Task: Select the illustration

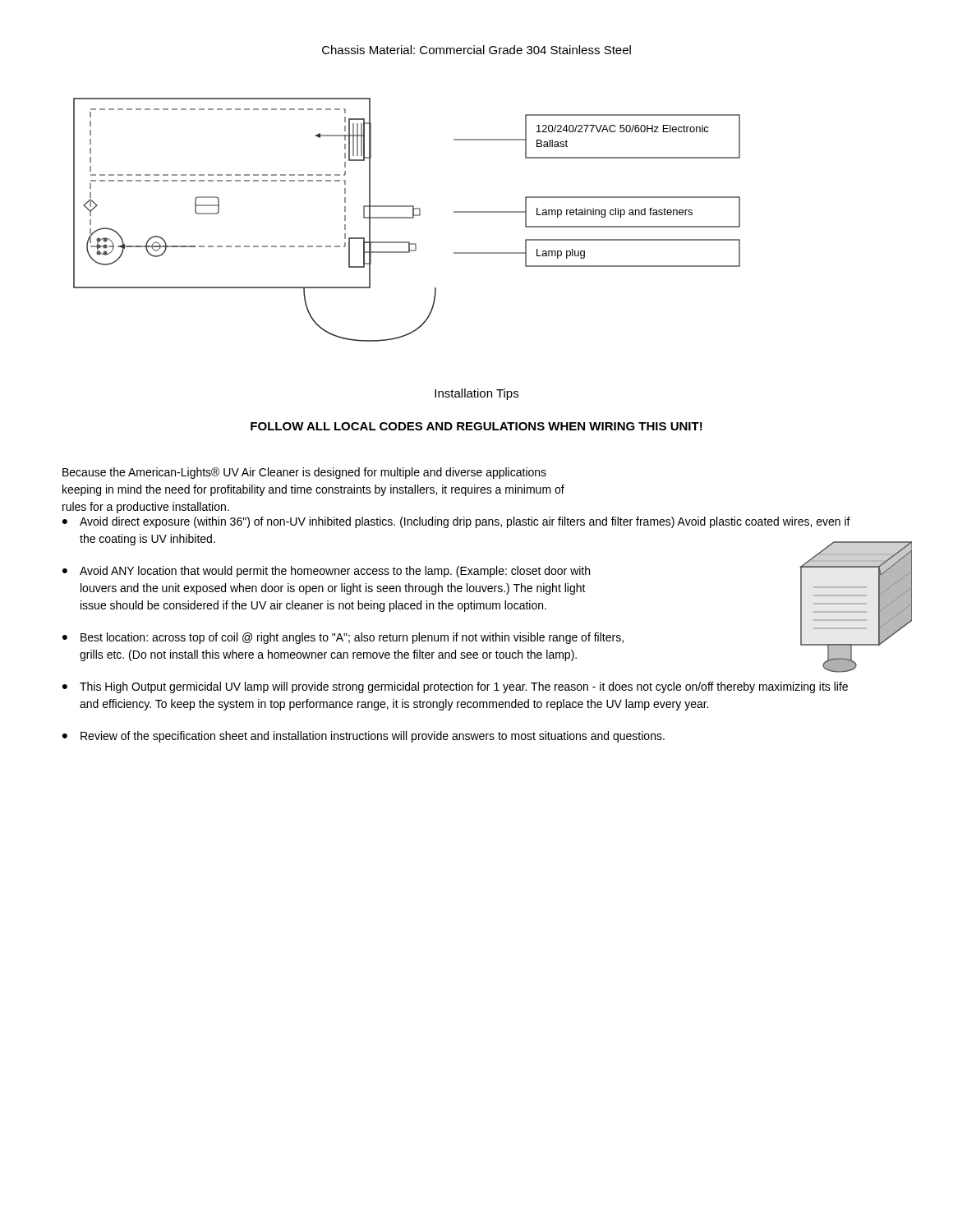Action: 842,608
